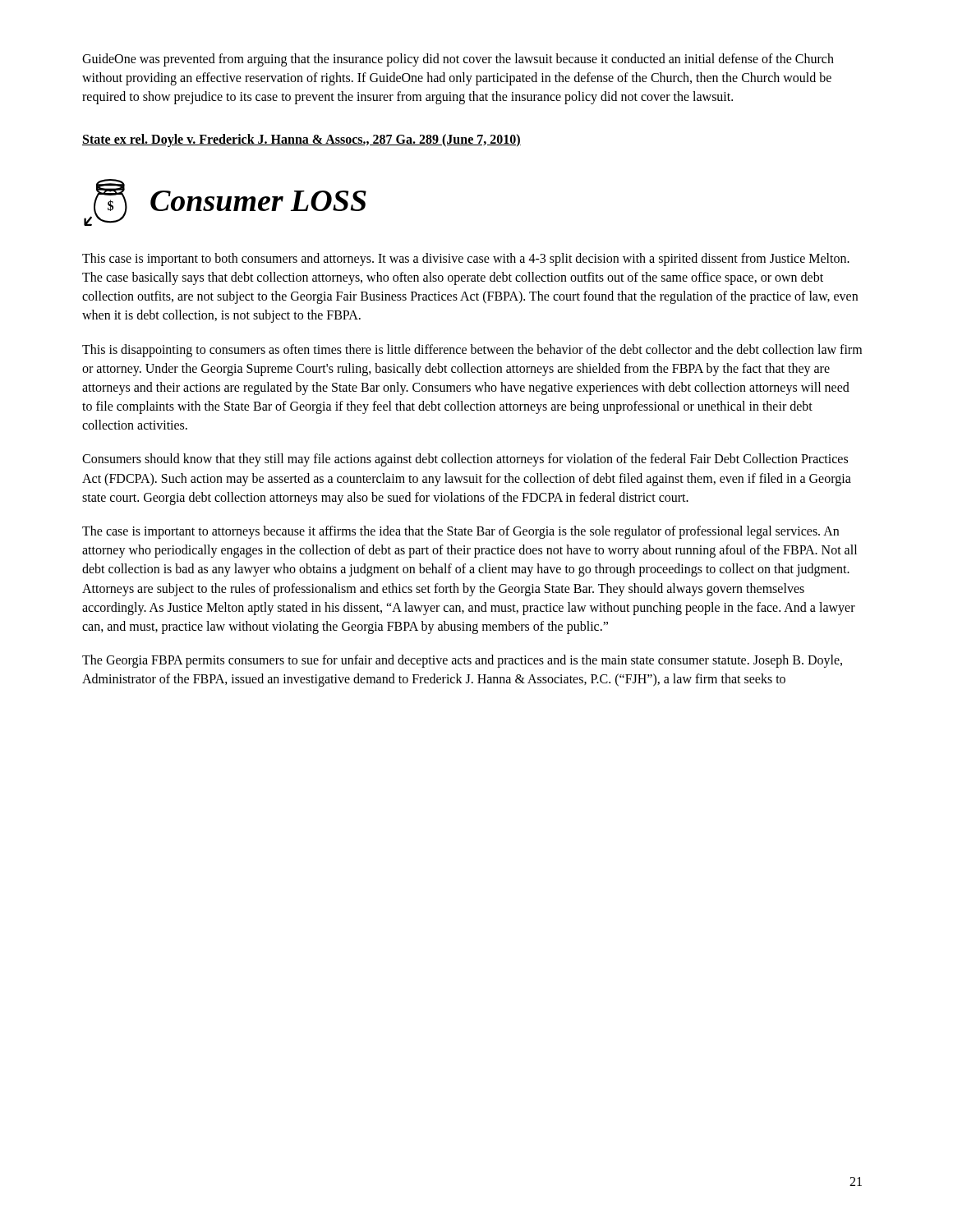The height and width of the screenshot is (1232, 953).
Task: Find the text block that says "The Georgia FBPA permits"
Action: tap(463, 670)
